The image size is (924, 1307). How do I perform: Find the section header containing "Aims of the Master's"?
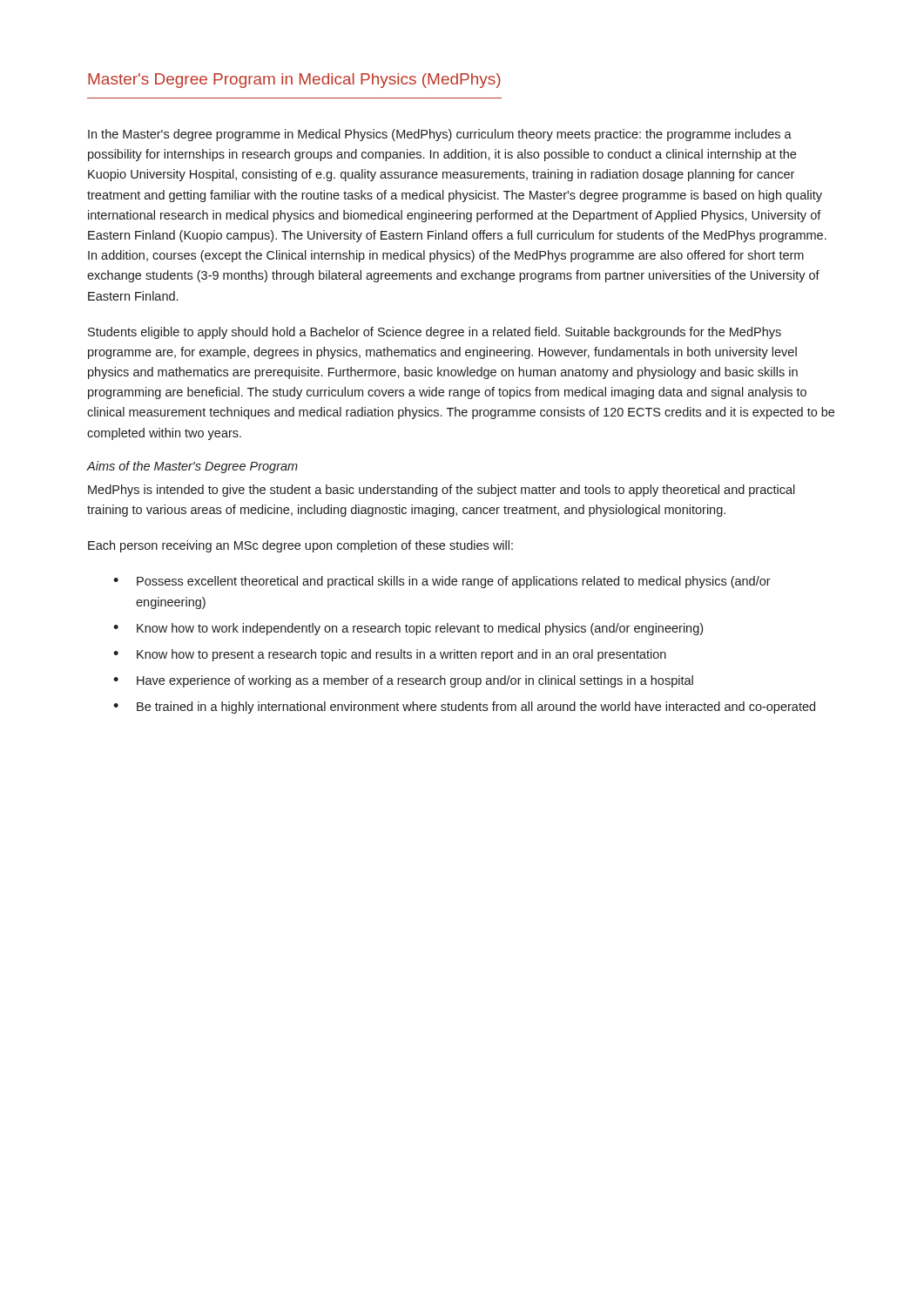point(192,467)
